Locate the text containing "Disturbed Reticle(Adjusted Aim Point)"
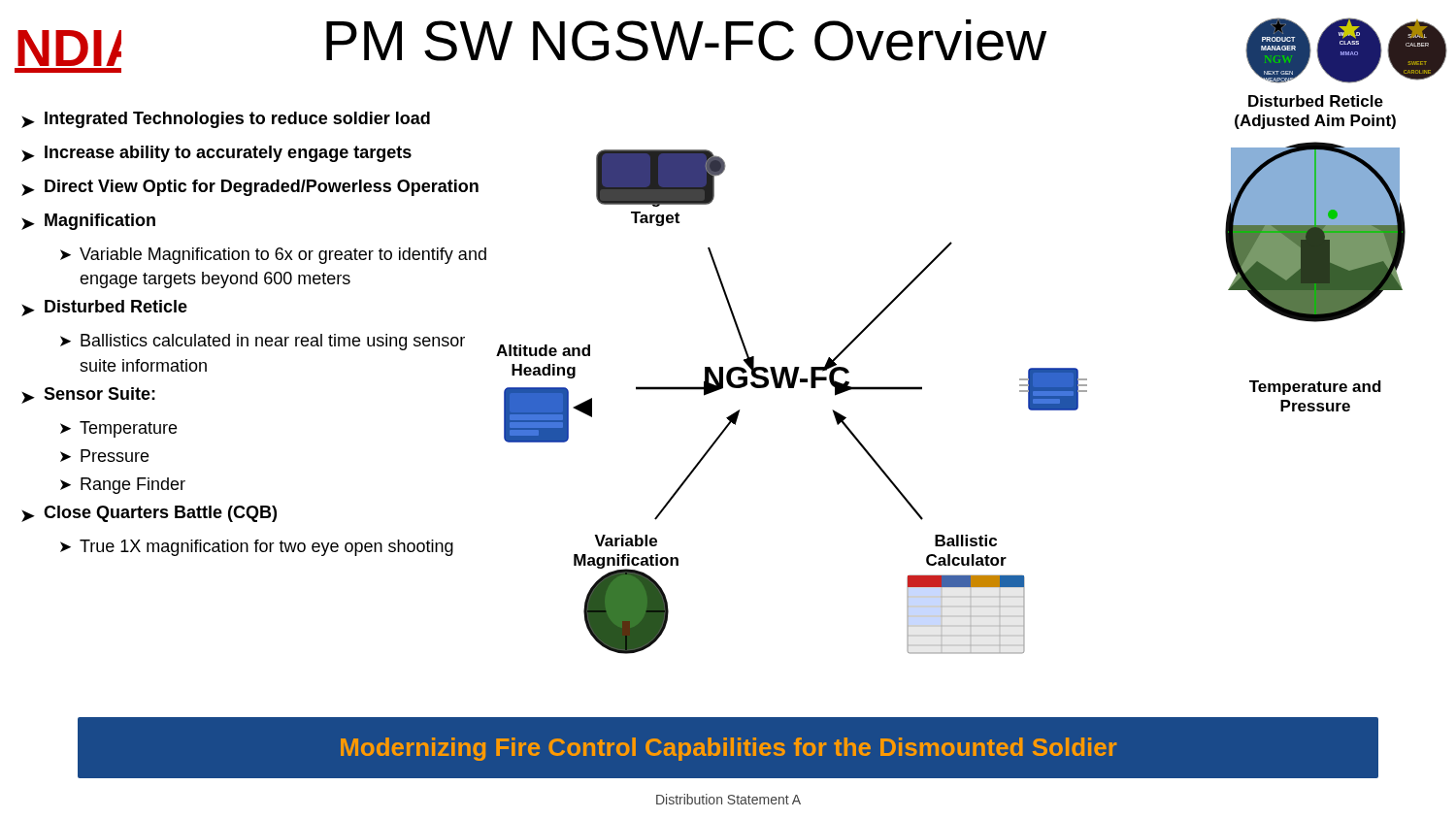 (1315, 111)
